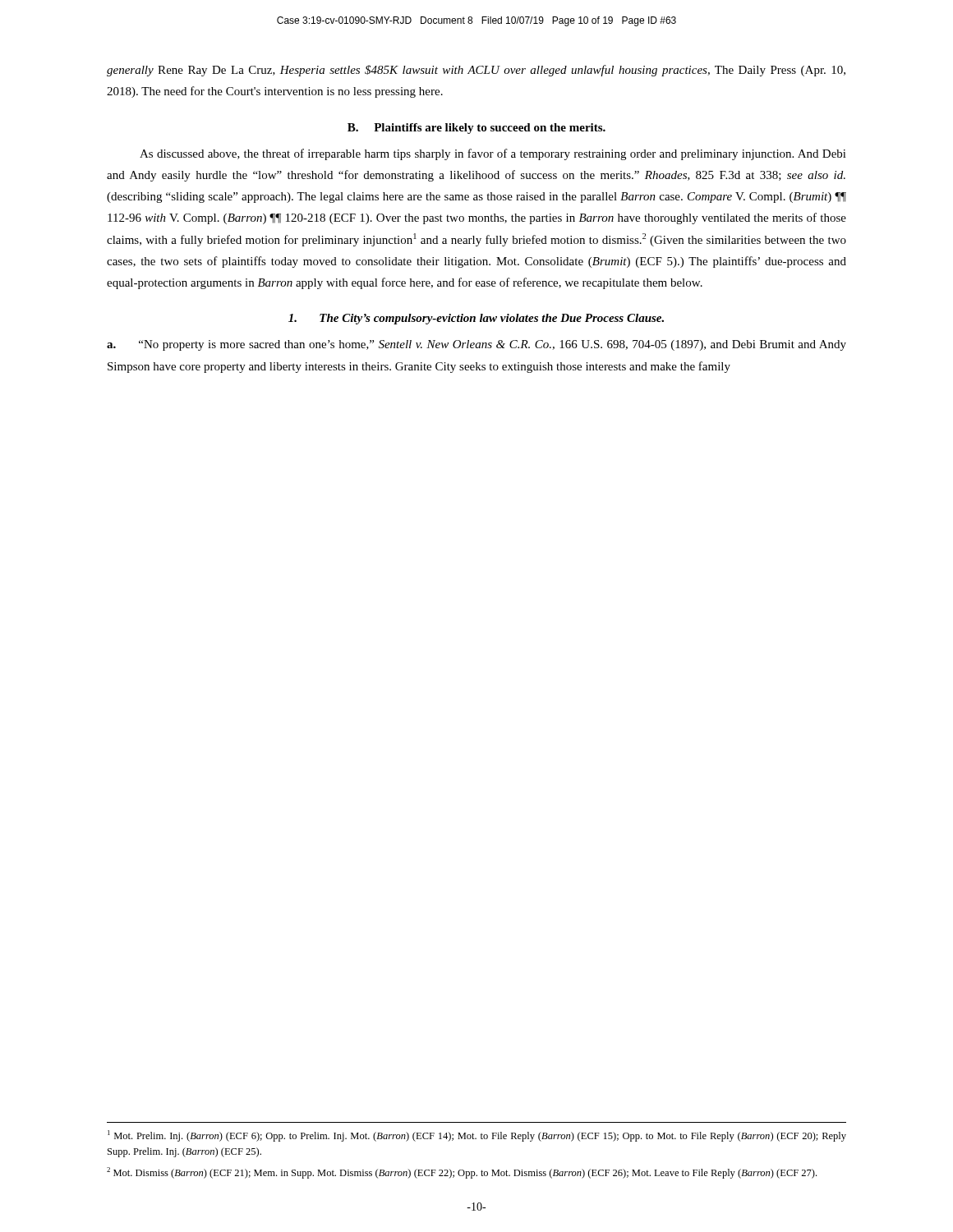Point to the passage starting "2 Mot. Dismiss (Barron) (ECF"
The image size is (953, 1232).
coord(462,1172)
